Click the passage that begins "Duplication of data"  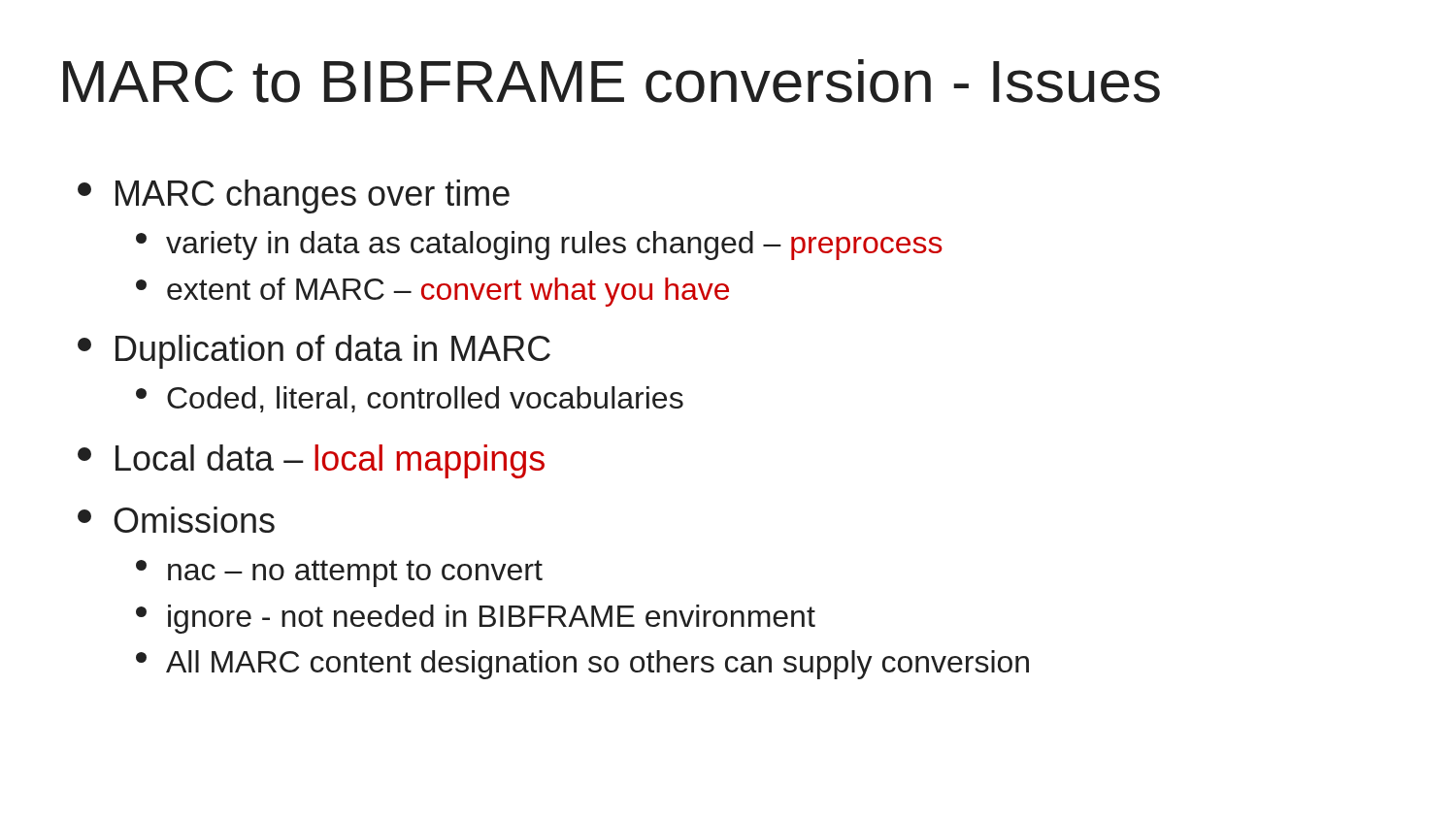(x=315, y=350)
